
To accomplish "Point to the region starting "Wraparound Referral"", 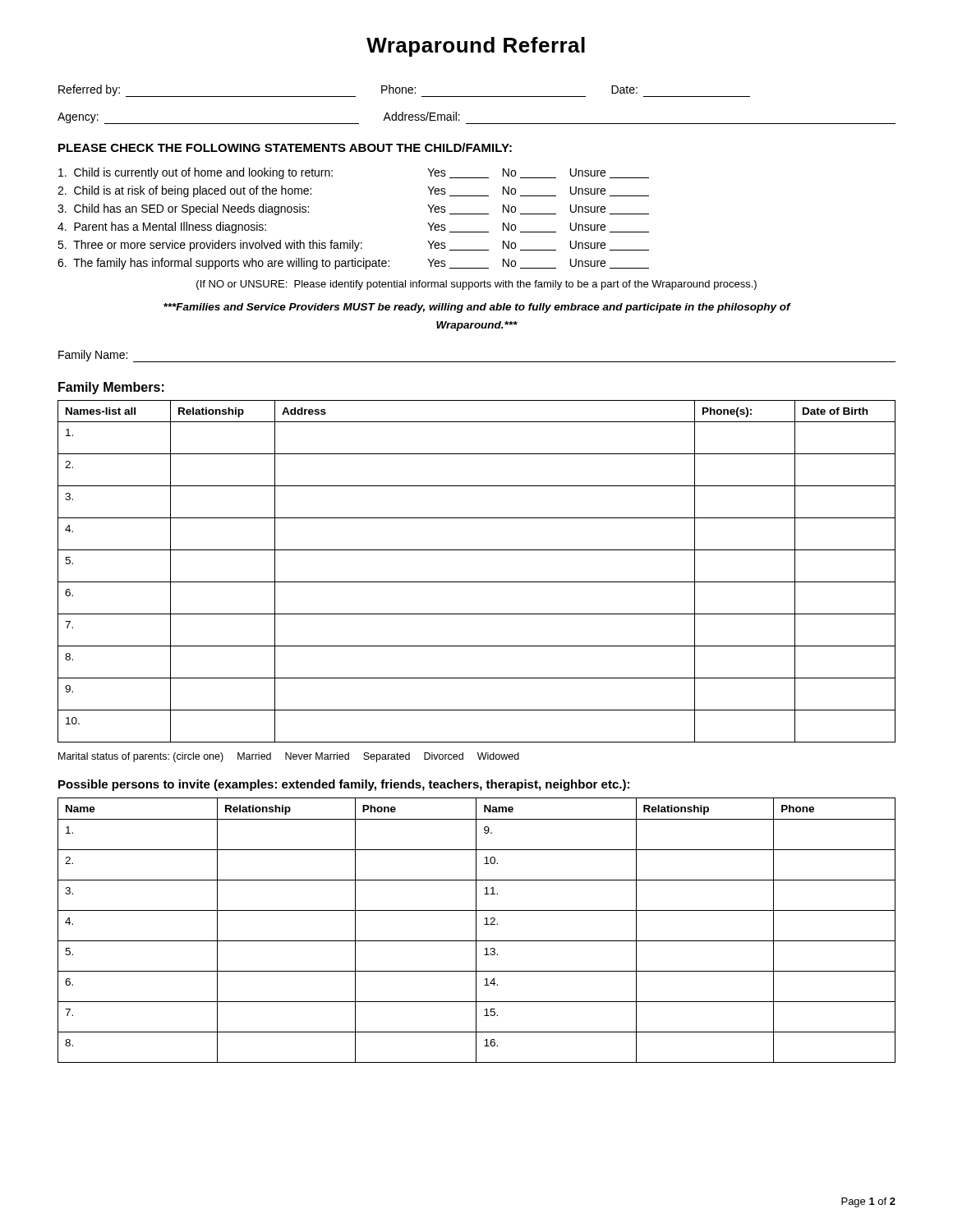I will click(x=476, y=45).
